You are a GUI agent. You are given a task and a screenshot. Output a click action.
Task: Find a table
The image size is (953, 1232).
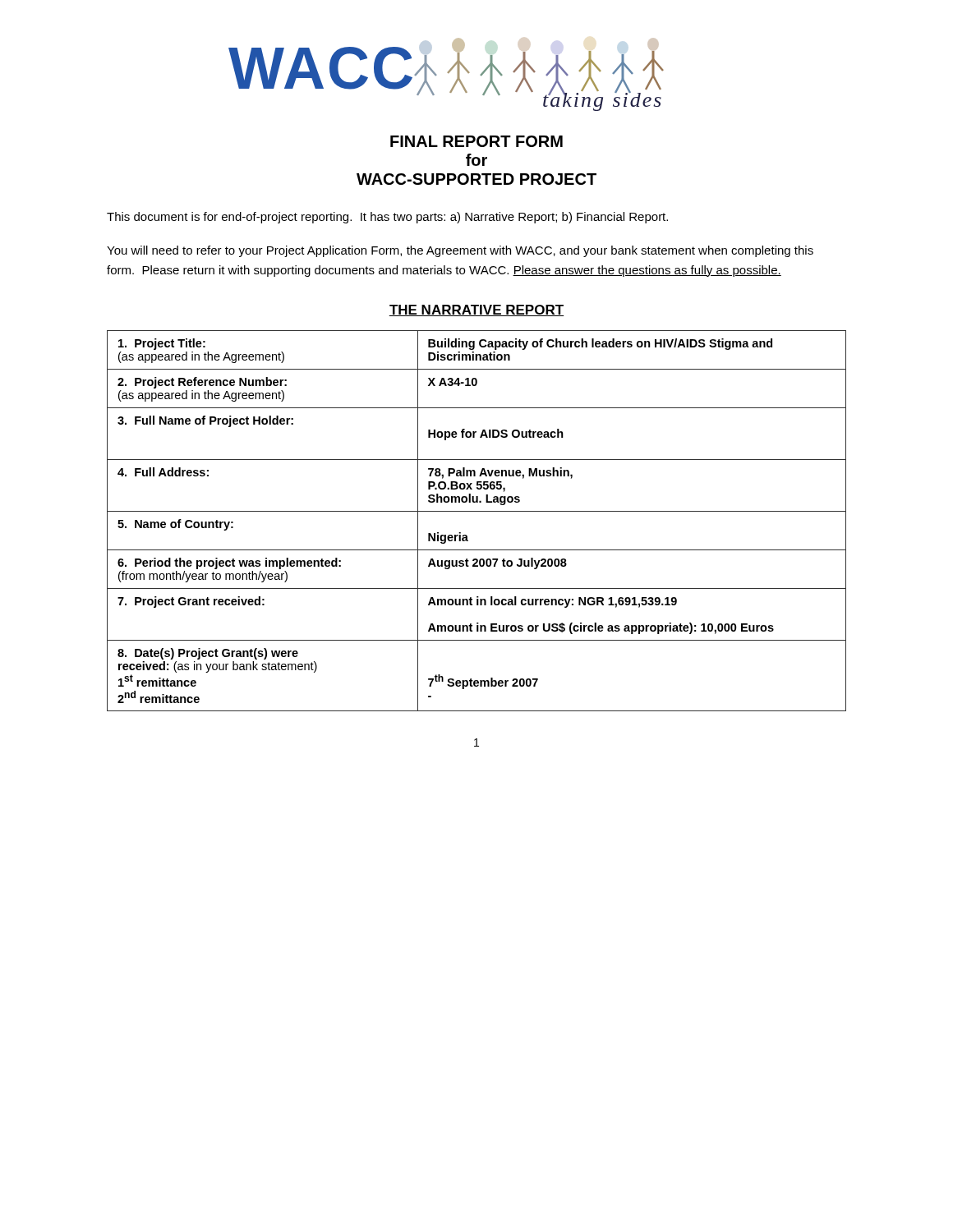(x=476, y=521)
